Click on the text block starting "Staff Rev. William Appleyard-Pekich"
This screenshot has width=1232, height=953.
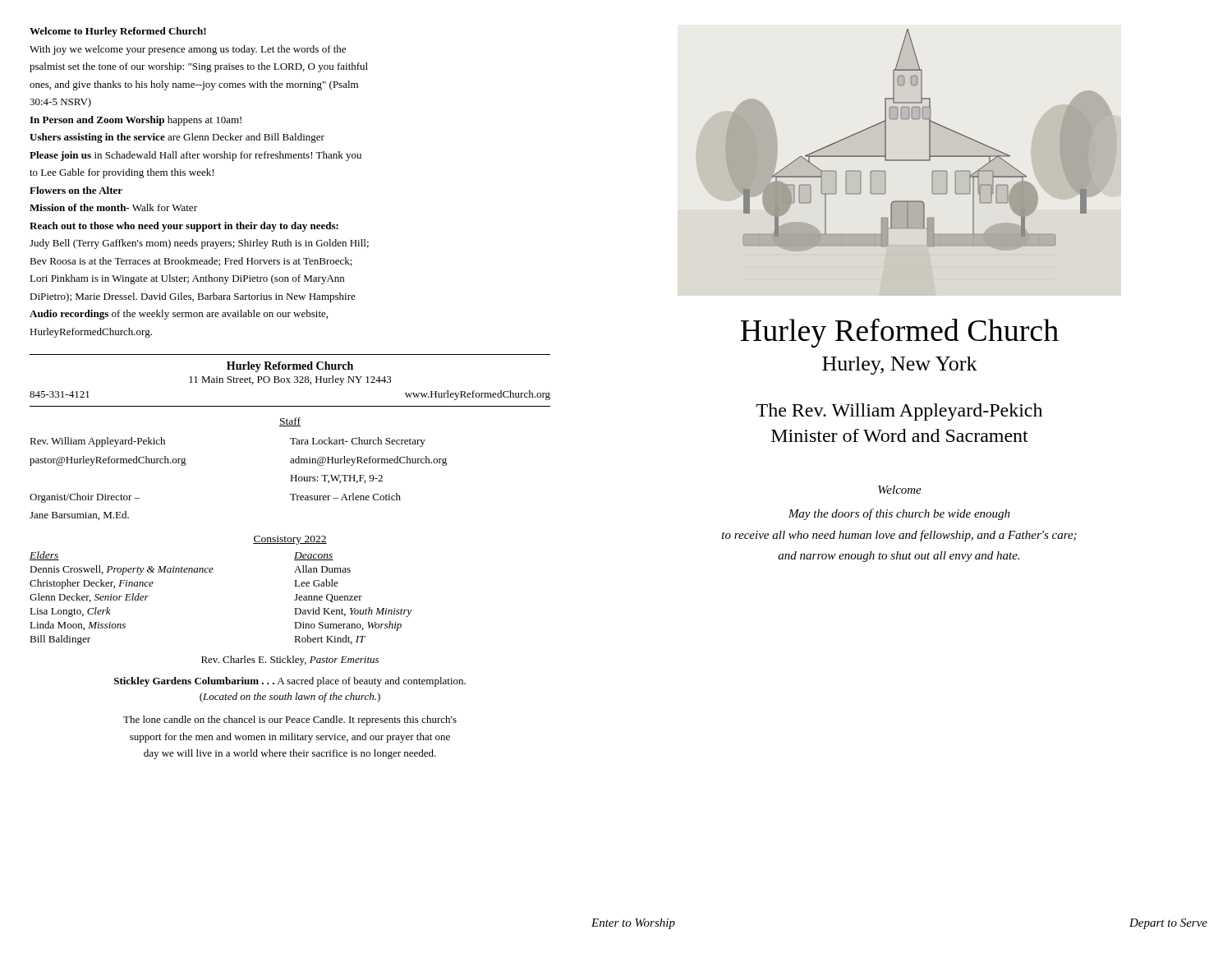pos(290,469)
